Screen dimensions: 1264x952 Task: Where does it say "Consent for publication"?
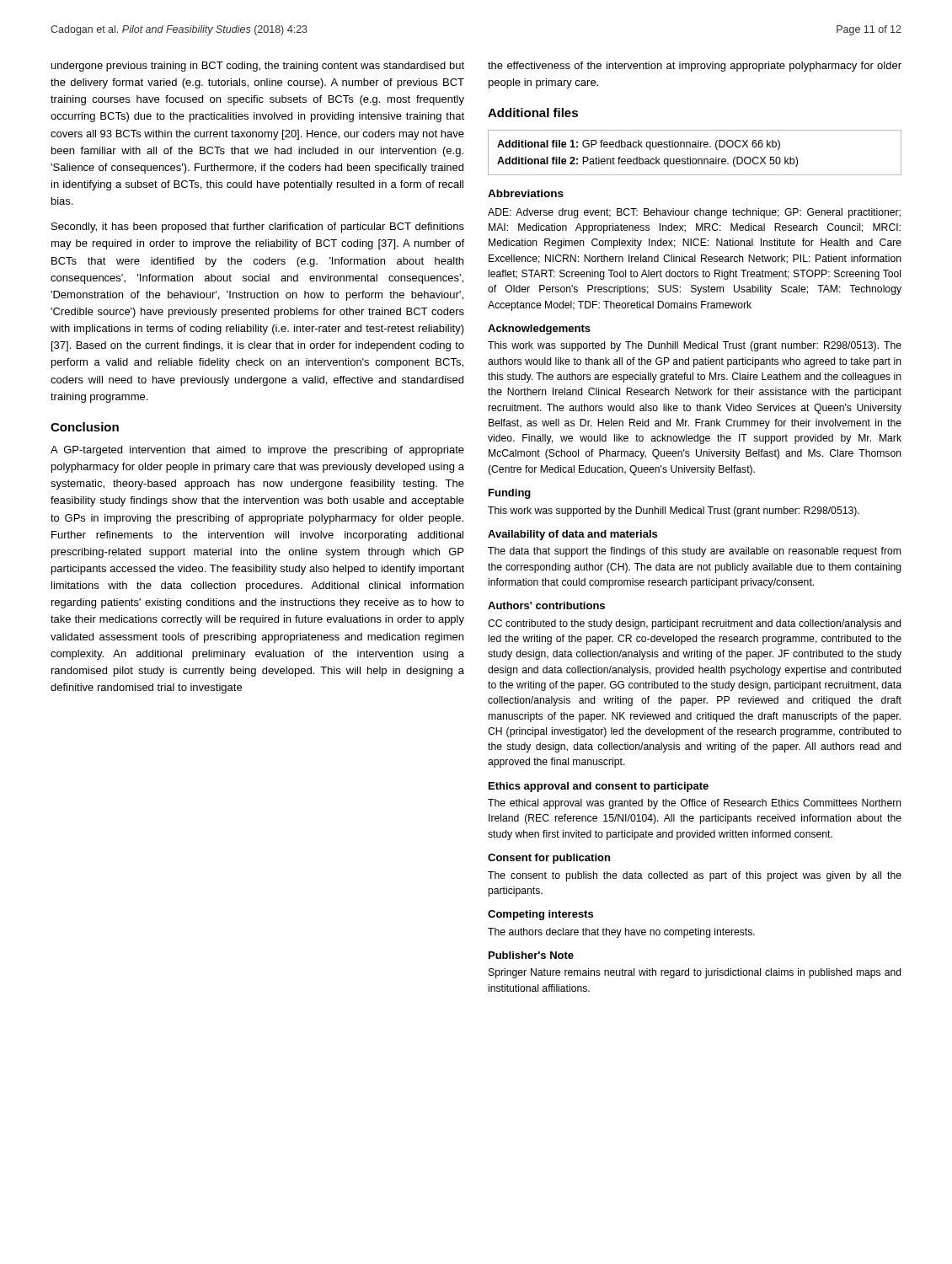coord(549,857)
